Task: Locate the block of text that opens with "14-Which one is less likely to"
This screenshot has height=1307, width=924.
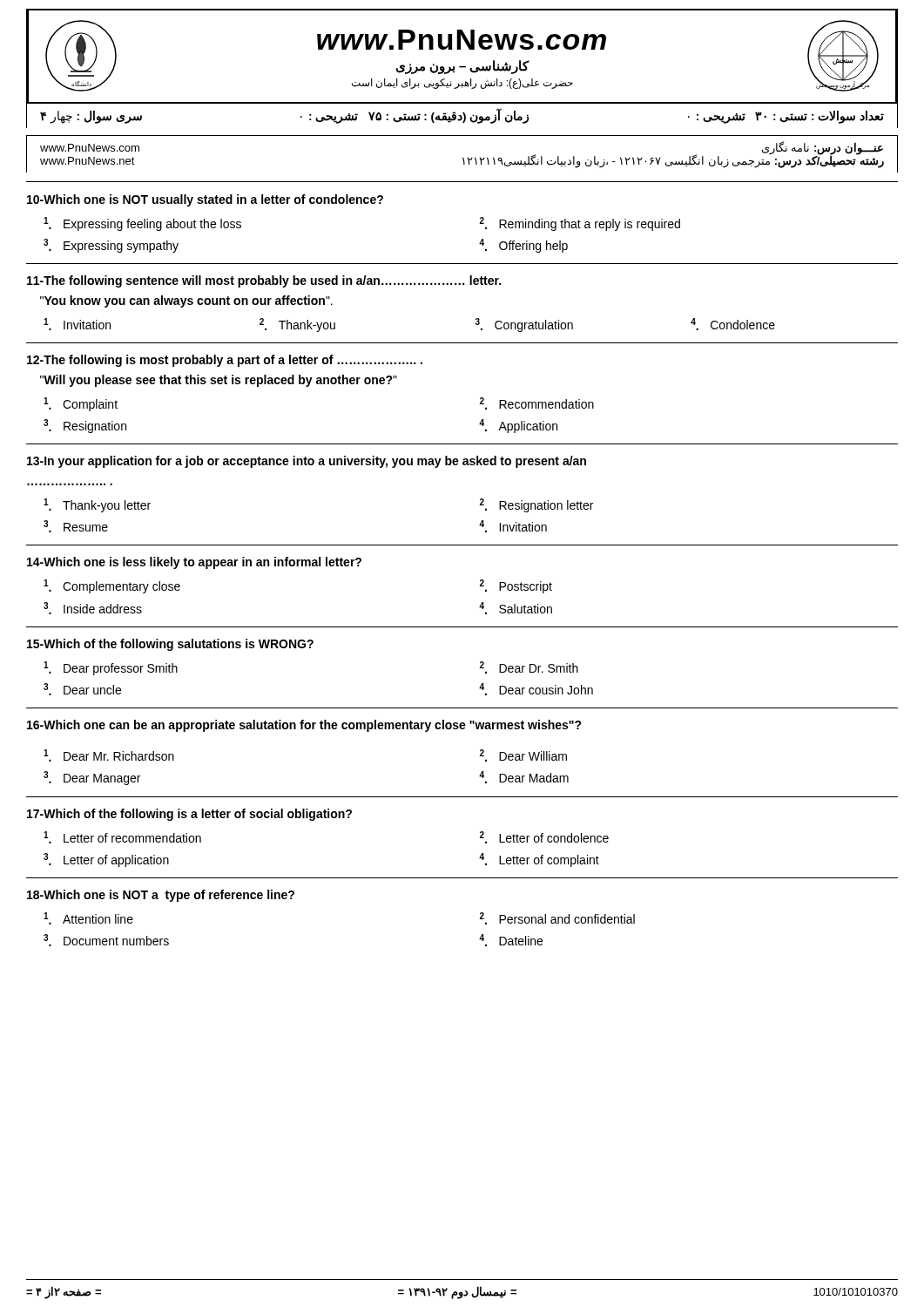Action: click(x=194, y=563)
